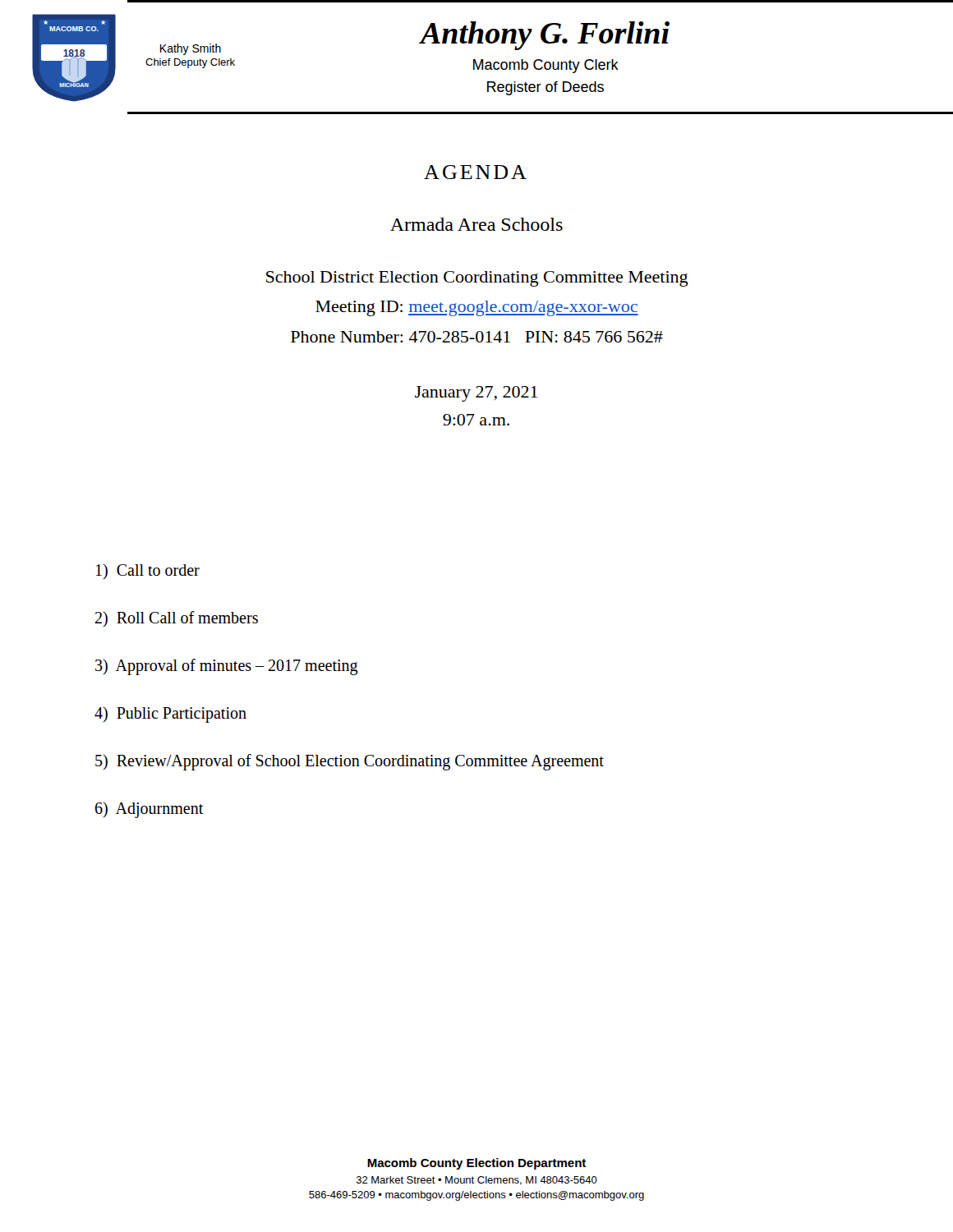Locate the list item that reads "3) Approval of"
The height and width of the screenshot is (1232, 953).
226,665
